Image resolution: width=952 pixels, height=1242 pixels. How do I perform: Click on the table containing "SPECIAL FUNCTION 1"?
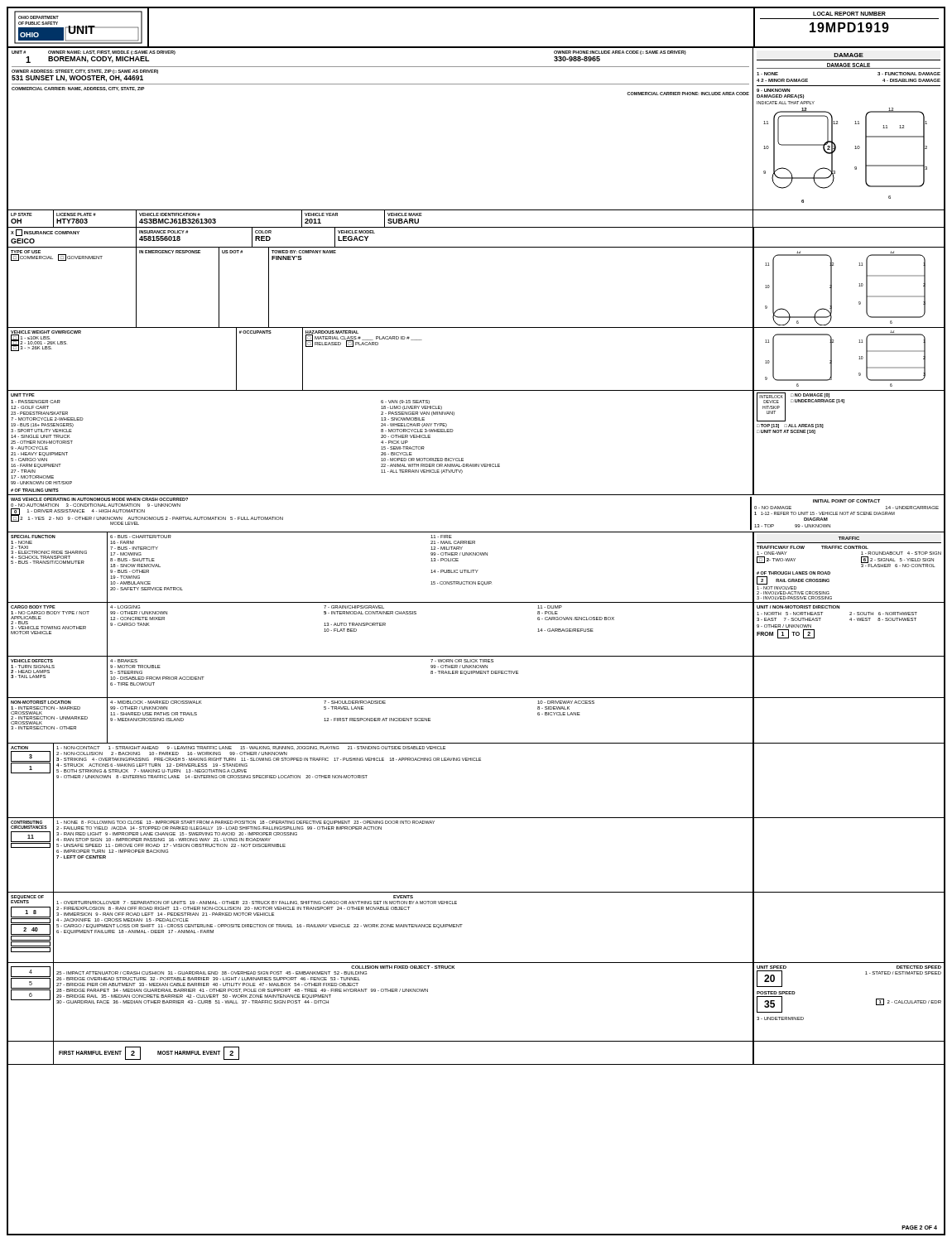pyautogui.click(x=476, y=568)
